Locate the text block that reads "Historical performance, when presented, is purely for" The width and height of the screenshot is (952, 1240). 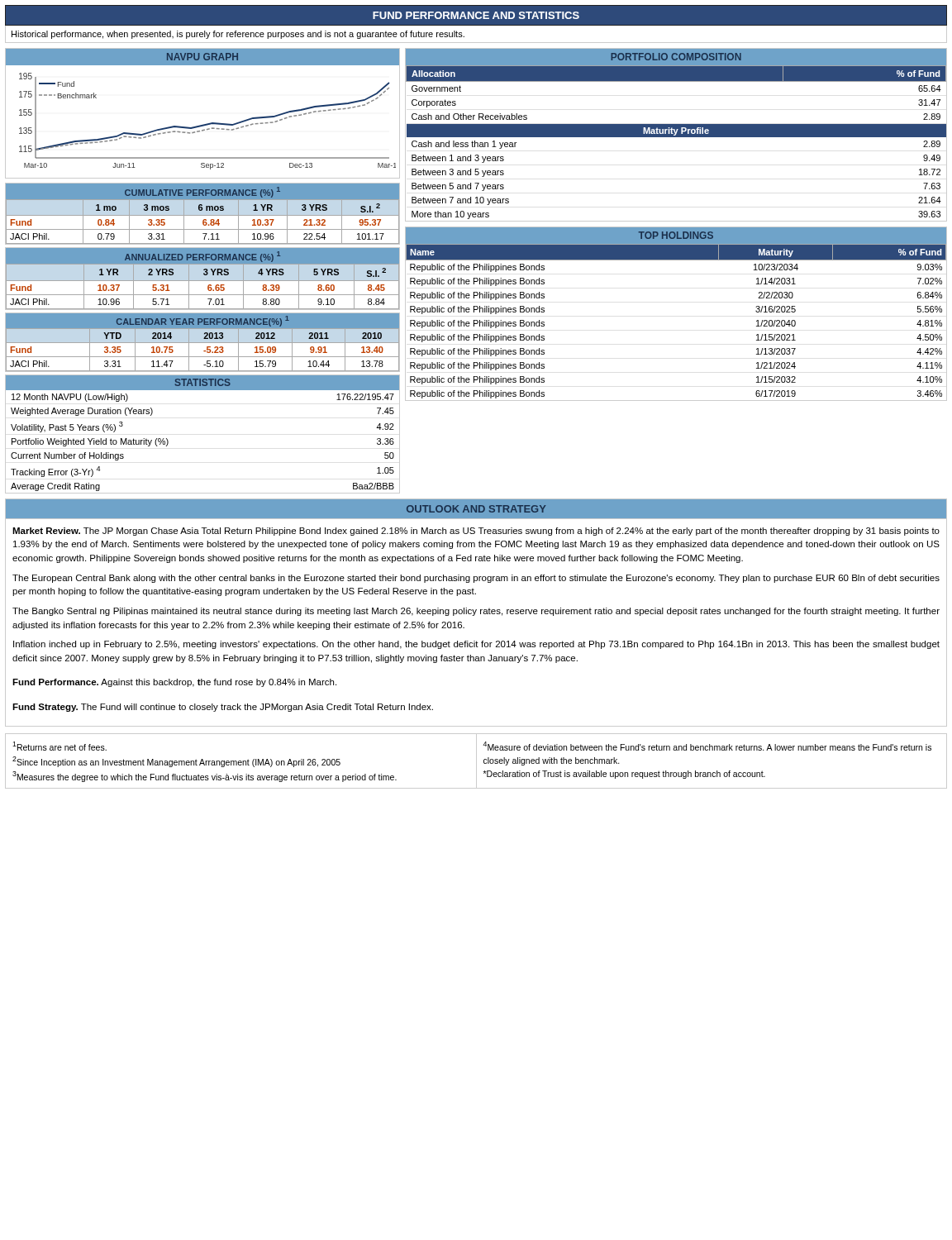point(238,34)
